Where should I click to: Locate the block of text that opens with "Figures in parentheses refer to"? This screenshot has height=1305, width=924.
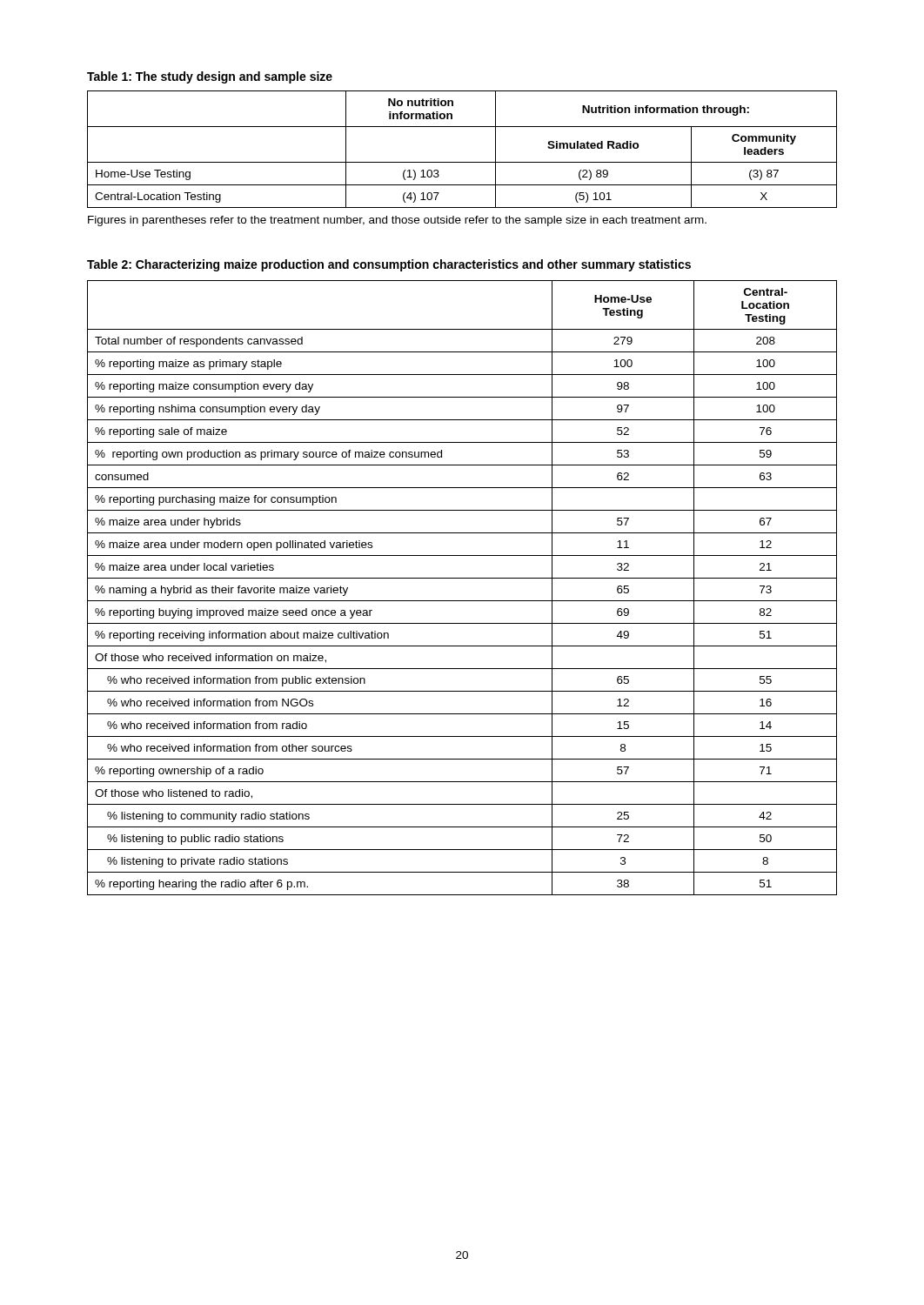397,220
